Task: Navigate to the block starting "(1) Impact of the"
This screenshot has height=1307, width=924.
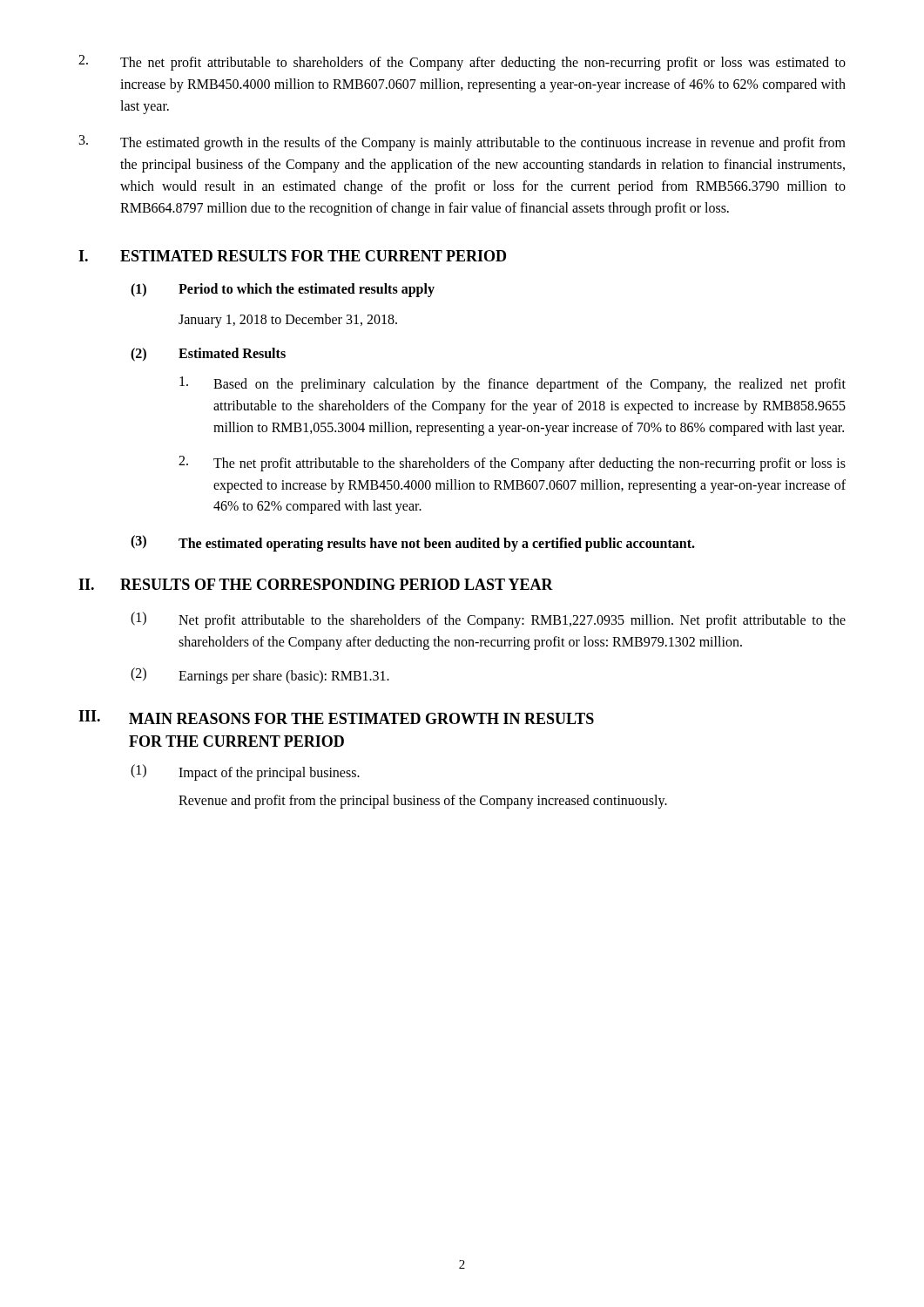Action: pyautogui.click(x=245, y=772)
